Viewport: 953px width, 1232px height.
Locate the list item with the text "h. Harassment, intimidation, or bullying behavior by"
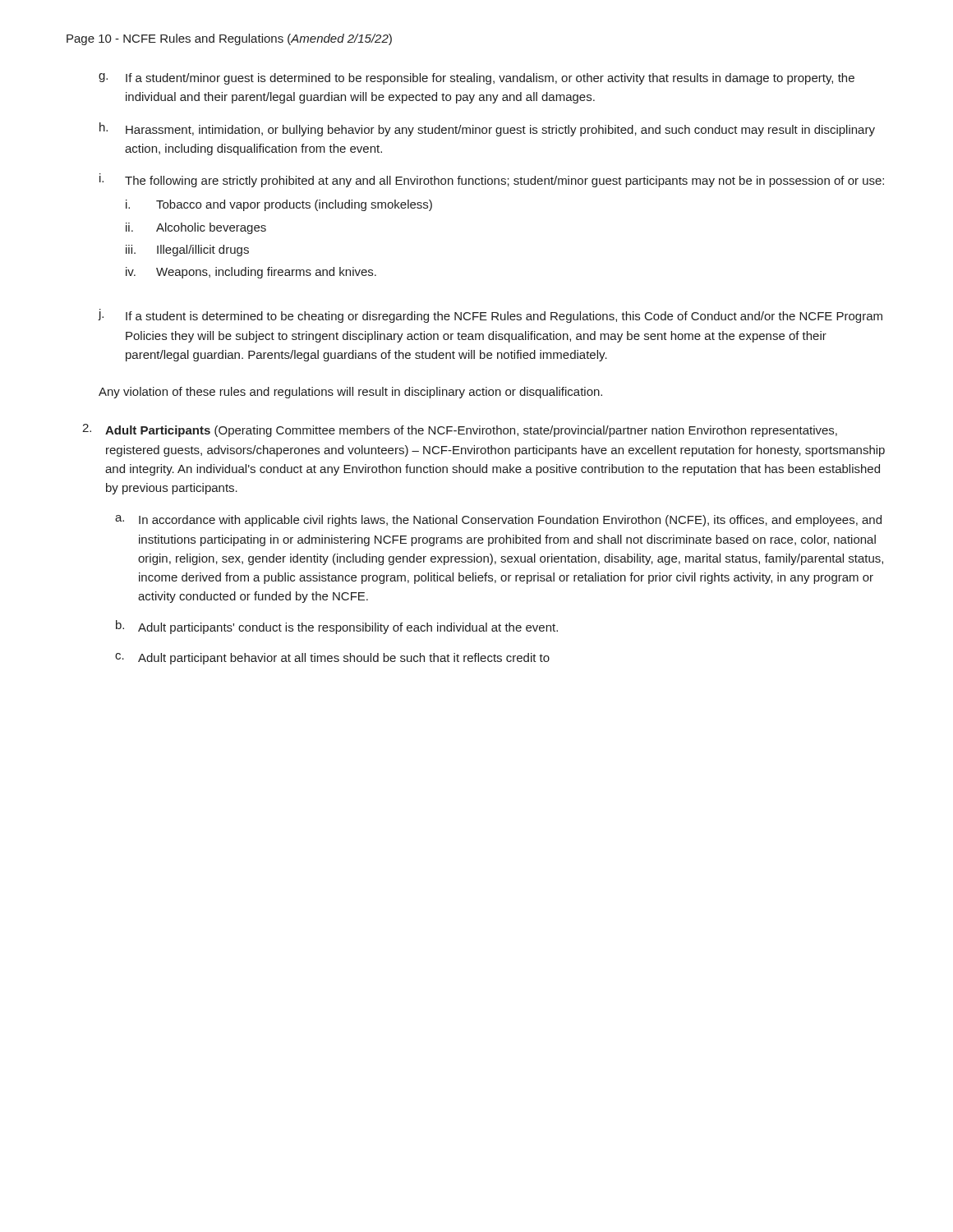[493, 139]
